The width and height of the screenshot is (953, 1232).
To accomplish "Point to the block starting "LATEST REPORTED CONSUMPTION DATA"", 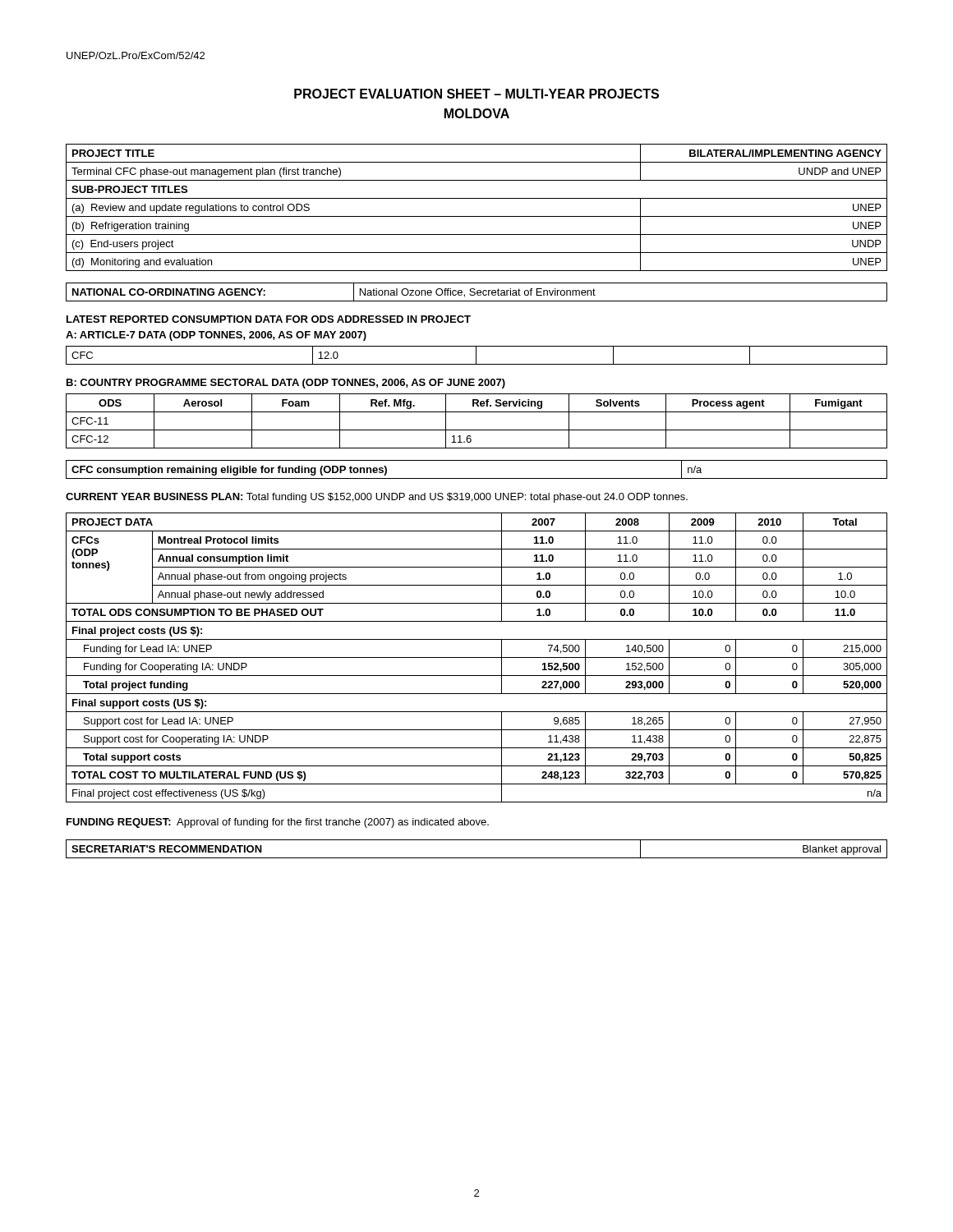I will click(268, 319).
